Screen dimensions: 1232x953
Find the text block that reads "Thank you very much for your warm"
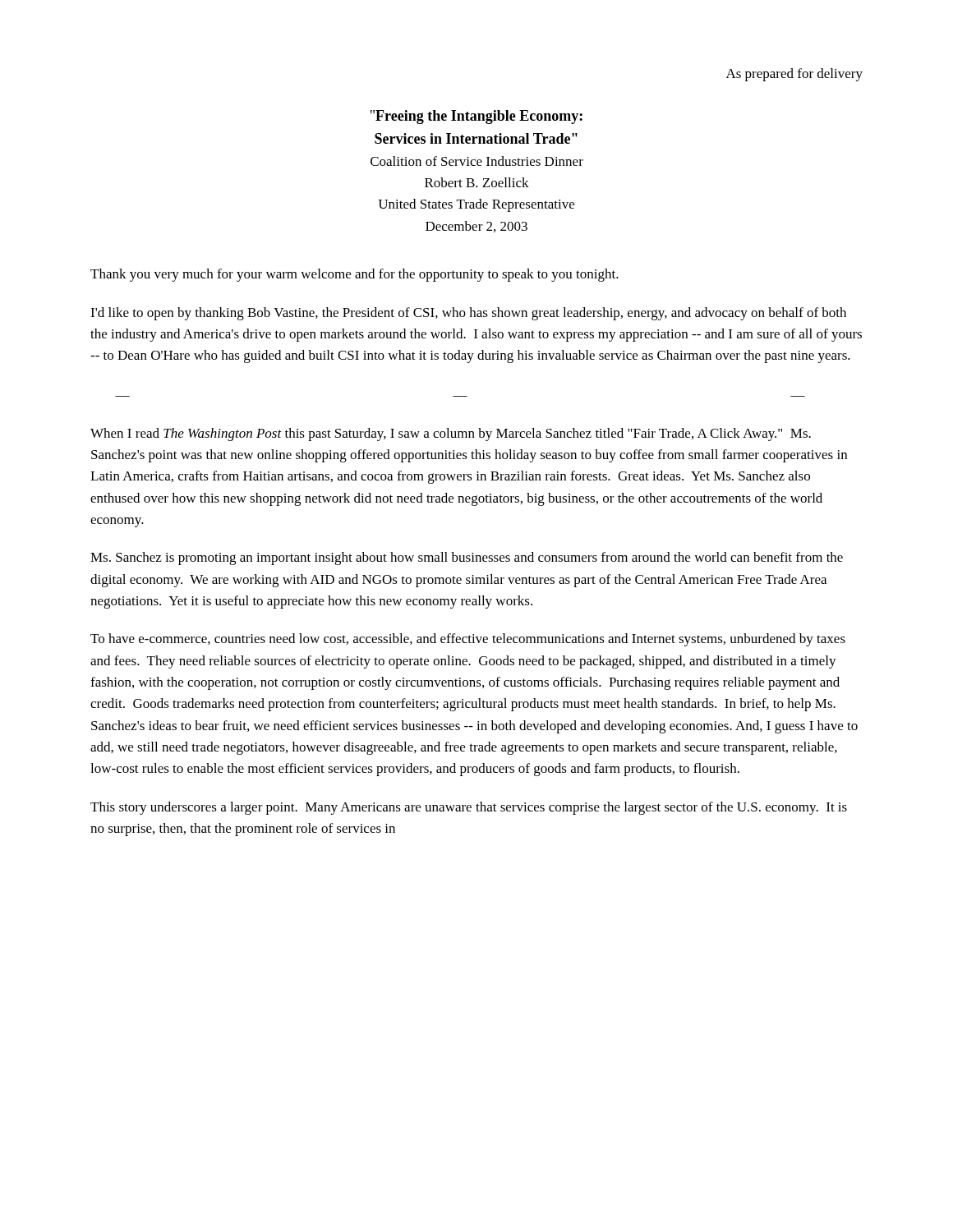[x=355, y=274]
